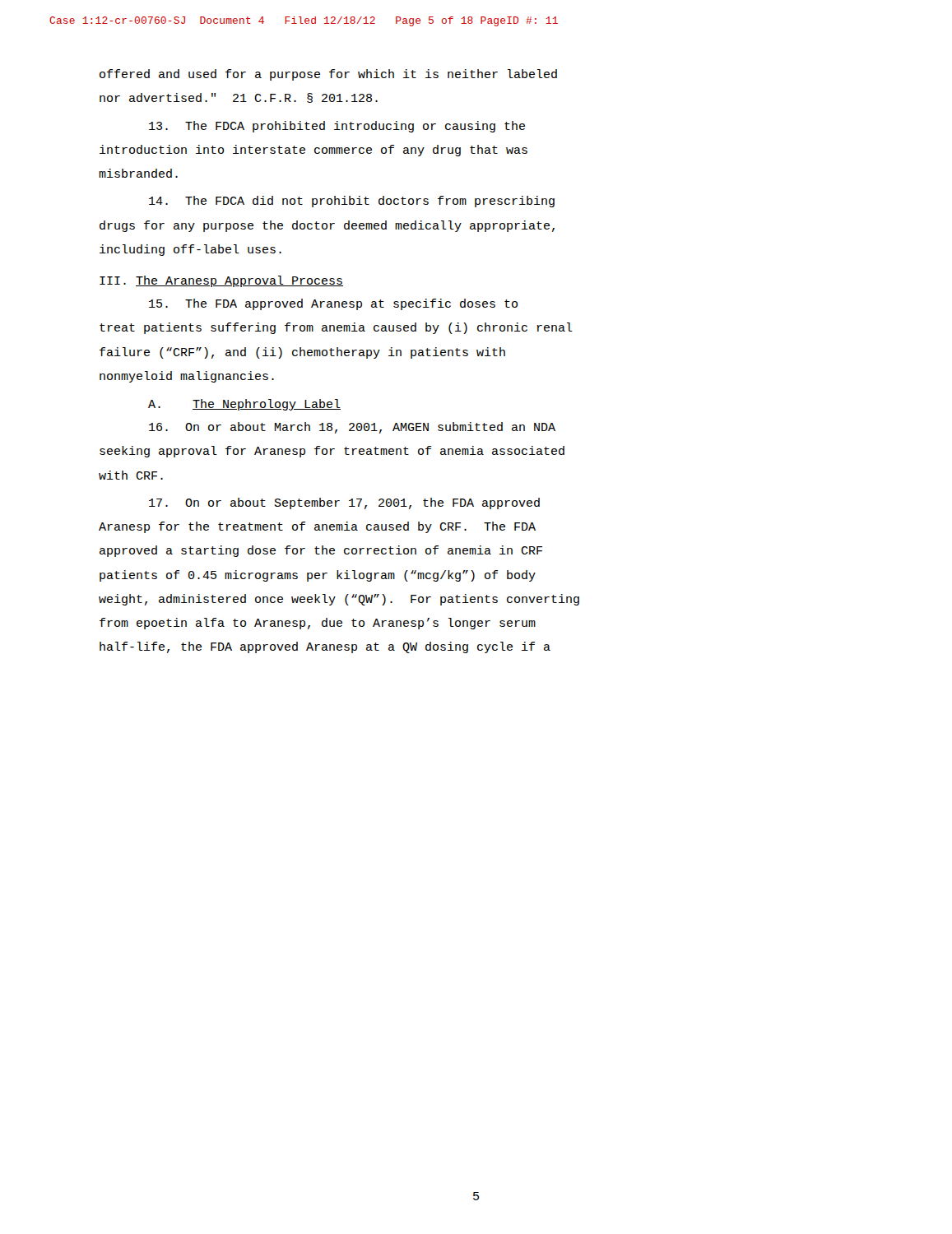
Task: Locate the element starting "The FDA approved Aranesp at specific"
Action: click(x=476, y=341)
